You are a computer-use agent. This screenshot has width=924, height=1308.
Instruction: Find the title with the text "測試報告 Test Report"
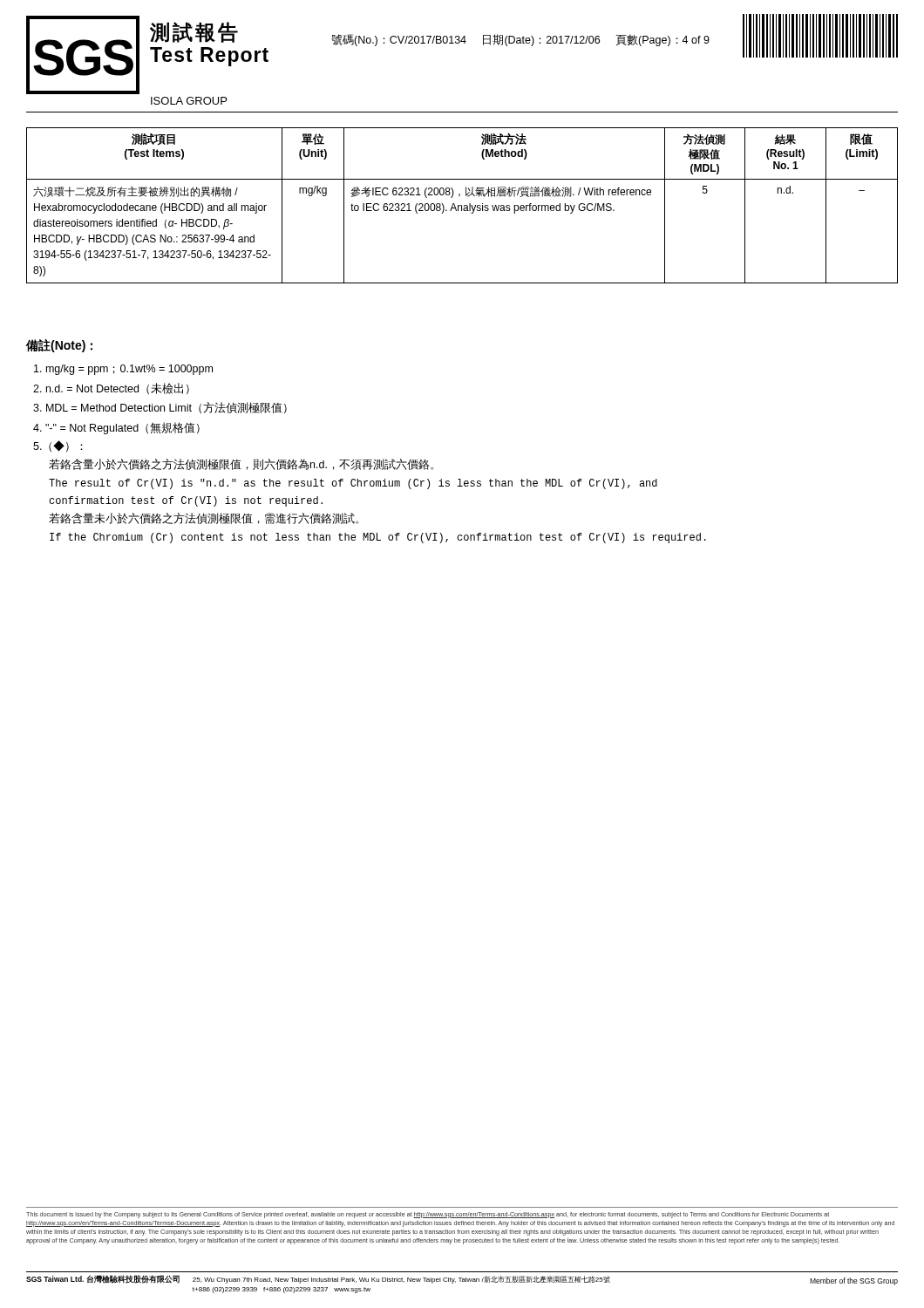coord(210,44)
